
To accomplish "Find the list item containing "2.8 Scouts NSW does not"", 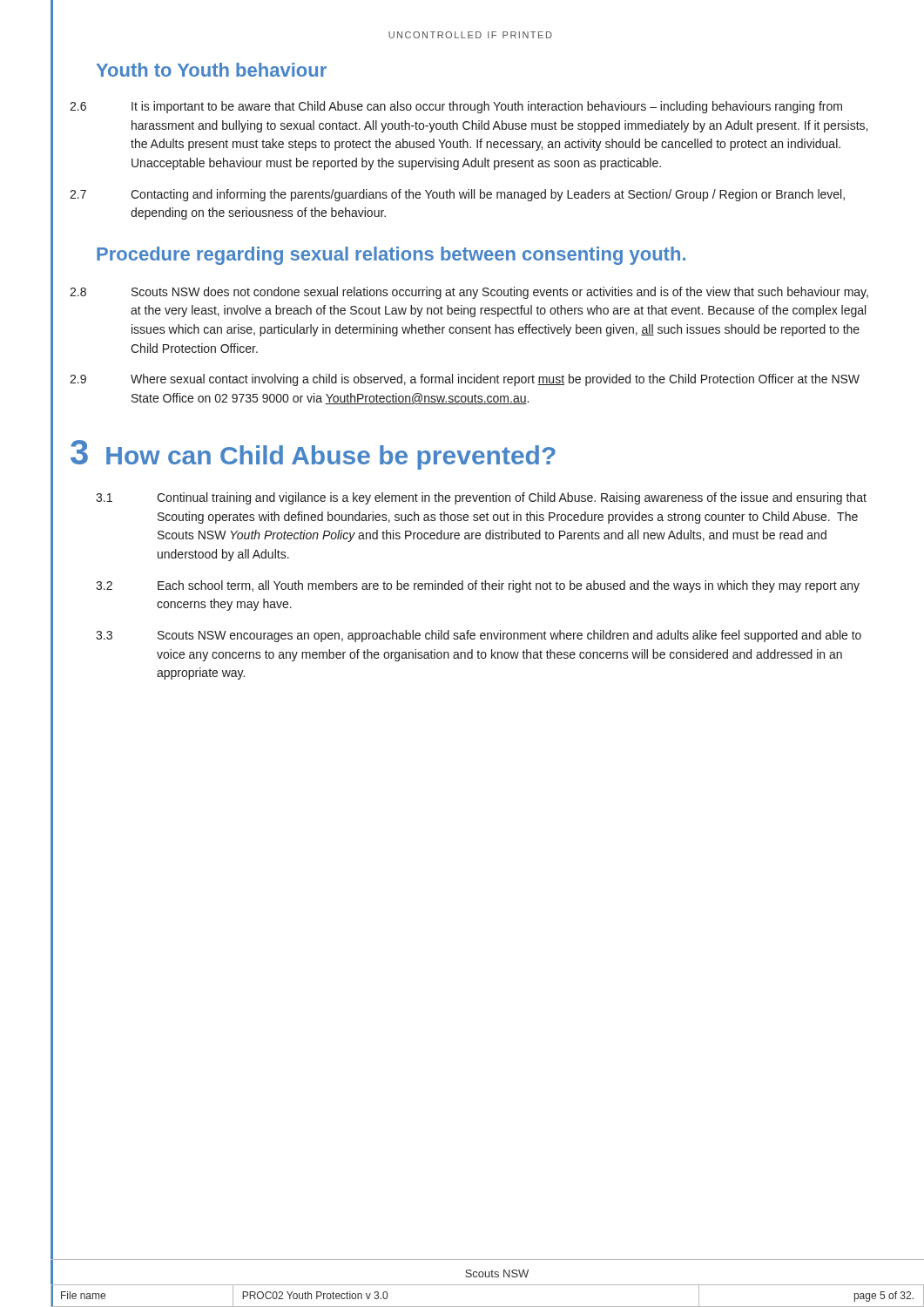I will pos(471,321).
